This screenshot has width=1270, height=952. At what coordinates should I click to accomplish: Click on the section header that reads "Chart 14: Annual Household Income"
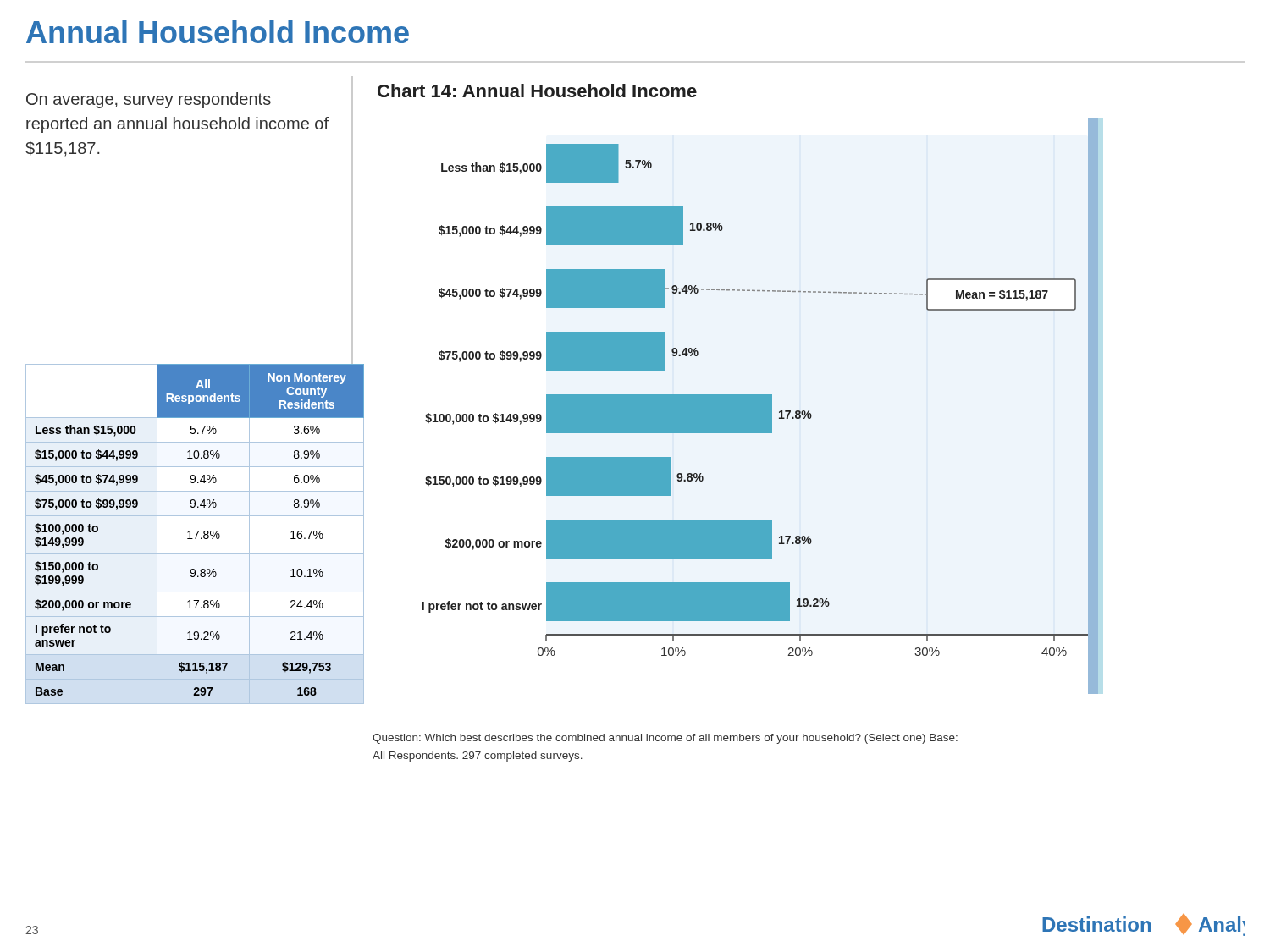[537, 91]
